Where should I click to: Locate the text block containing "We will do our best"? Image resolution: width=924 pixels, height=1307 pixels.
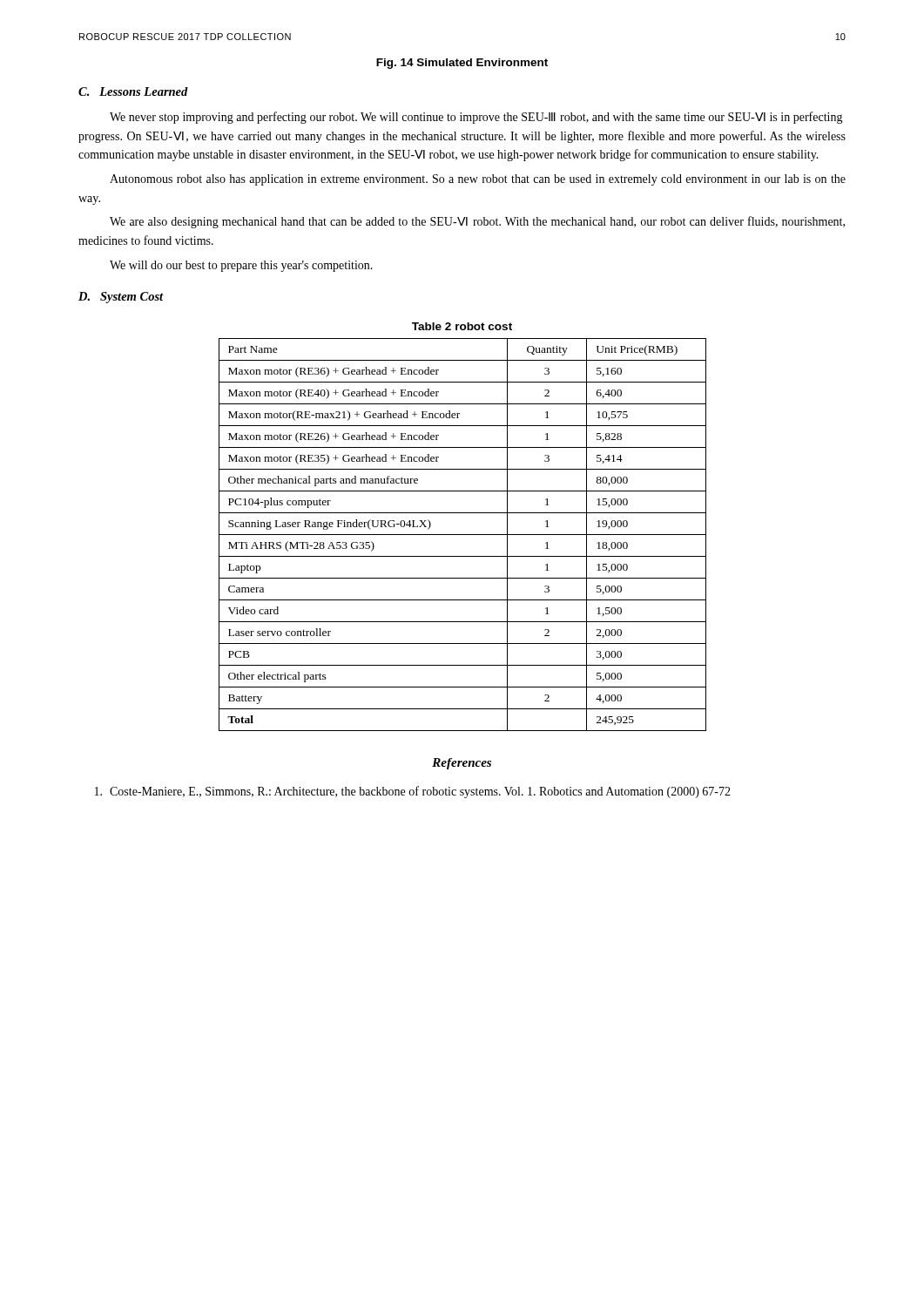(x=241, y=265)
